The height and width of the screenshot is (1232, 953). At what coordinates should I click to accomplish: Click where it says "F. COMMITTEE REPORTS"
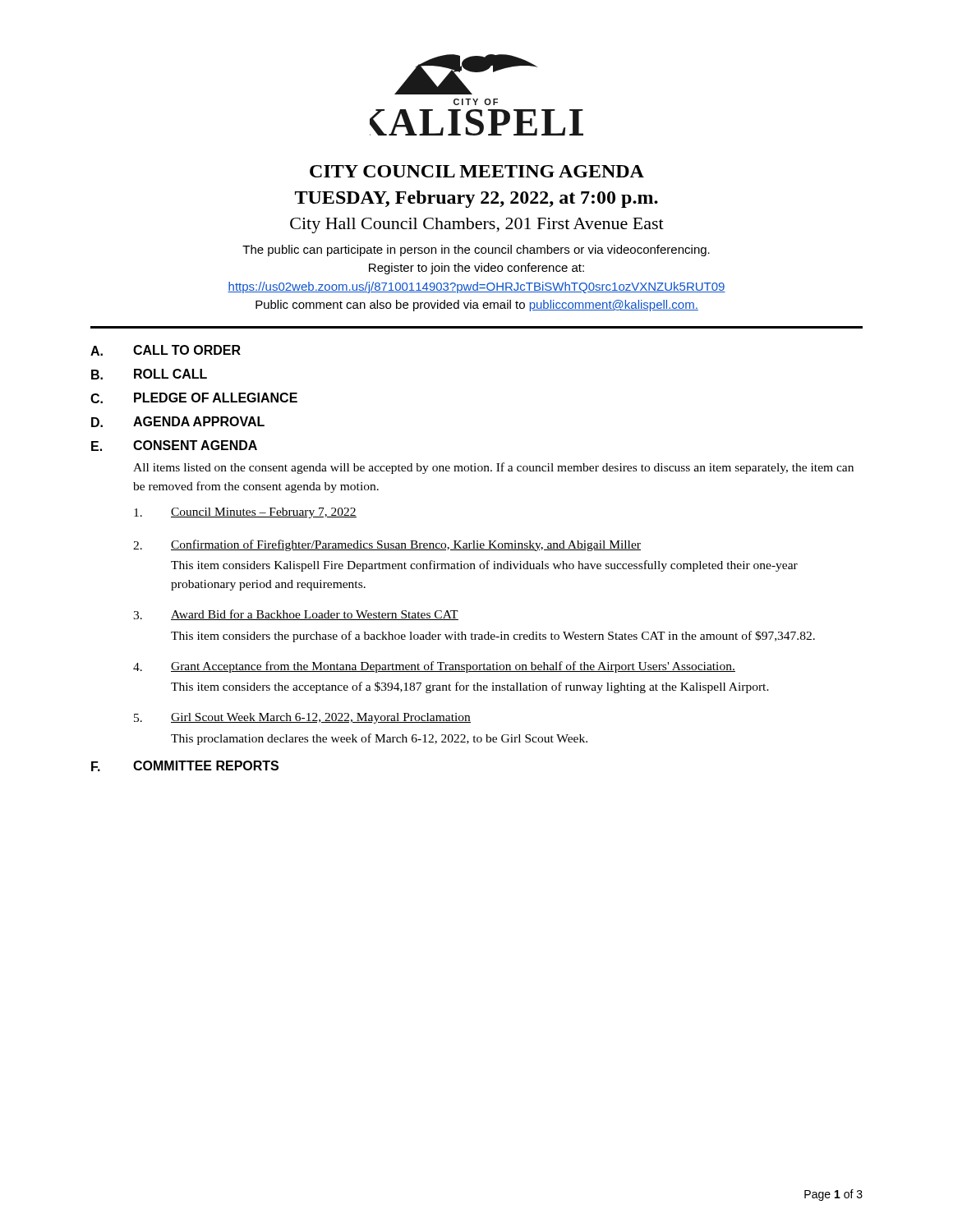(x=185, y=766)
